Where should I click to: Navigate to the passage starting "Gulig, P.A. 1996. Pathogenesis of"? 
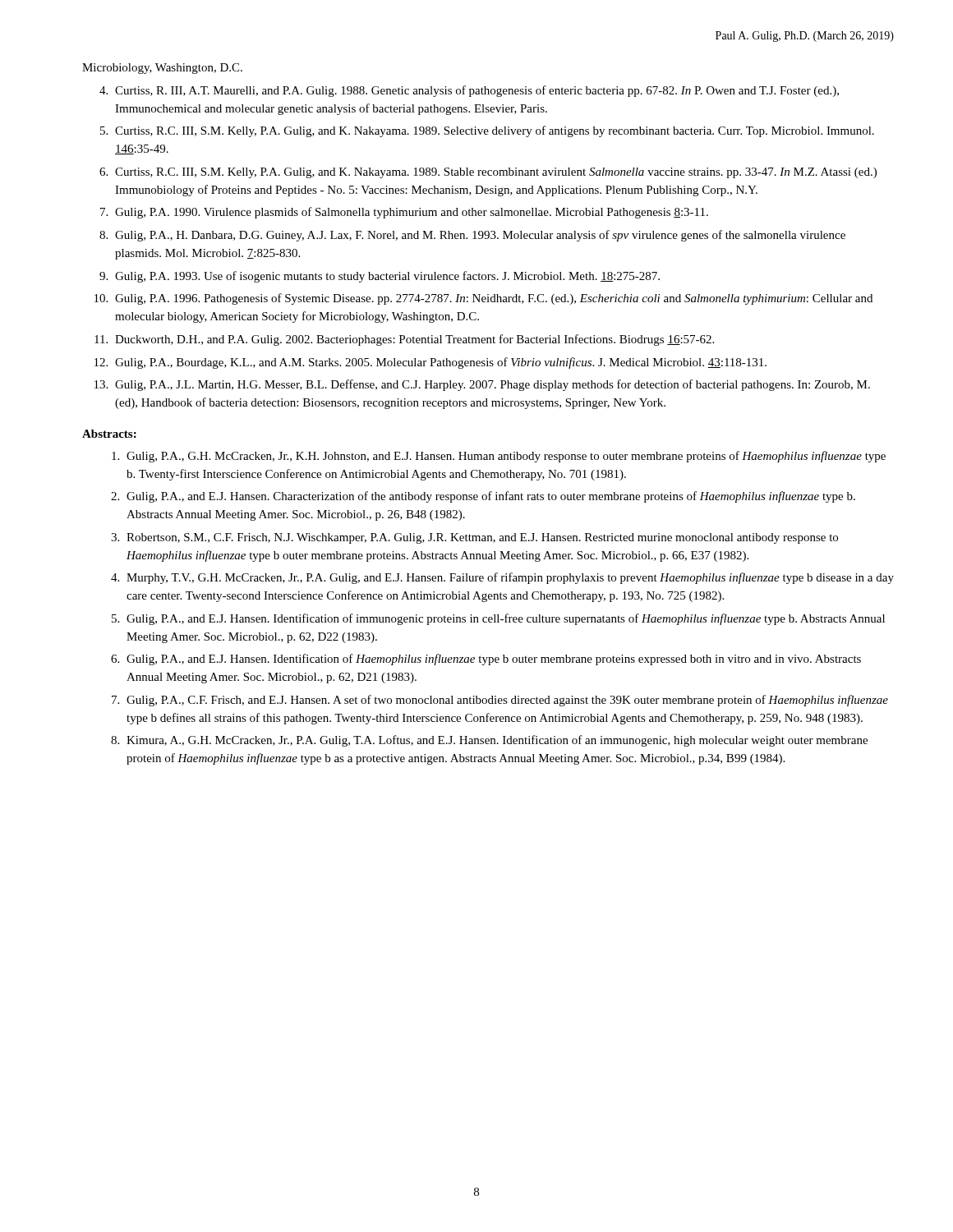tap(494, 307)
